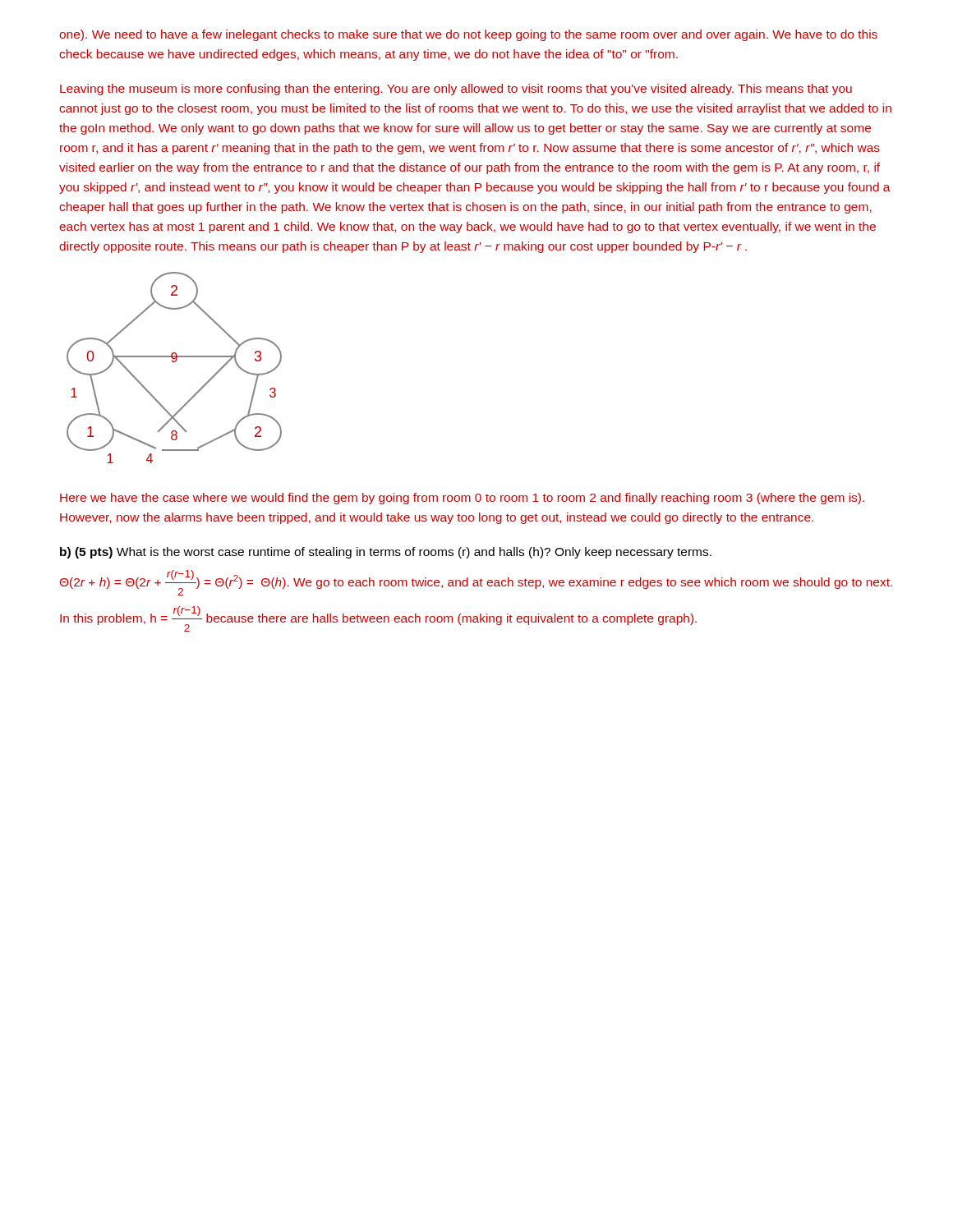Navigate to the text block starting "Here we have the case where we"

(462, 507)
